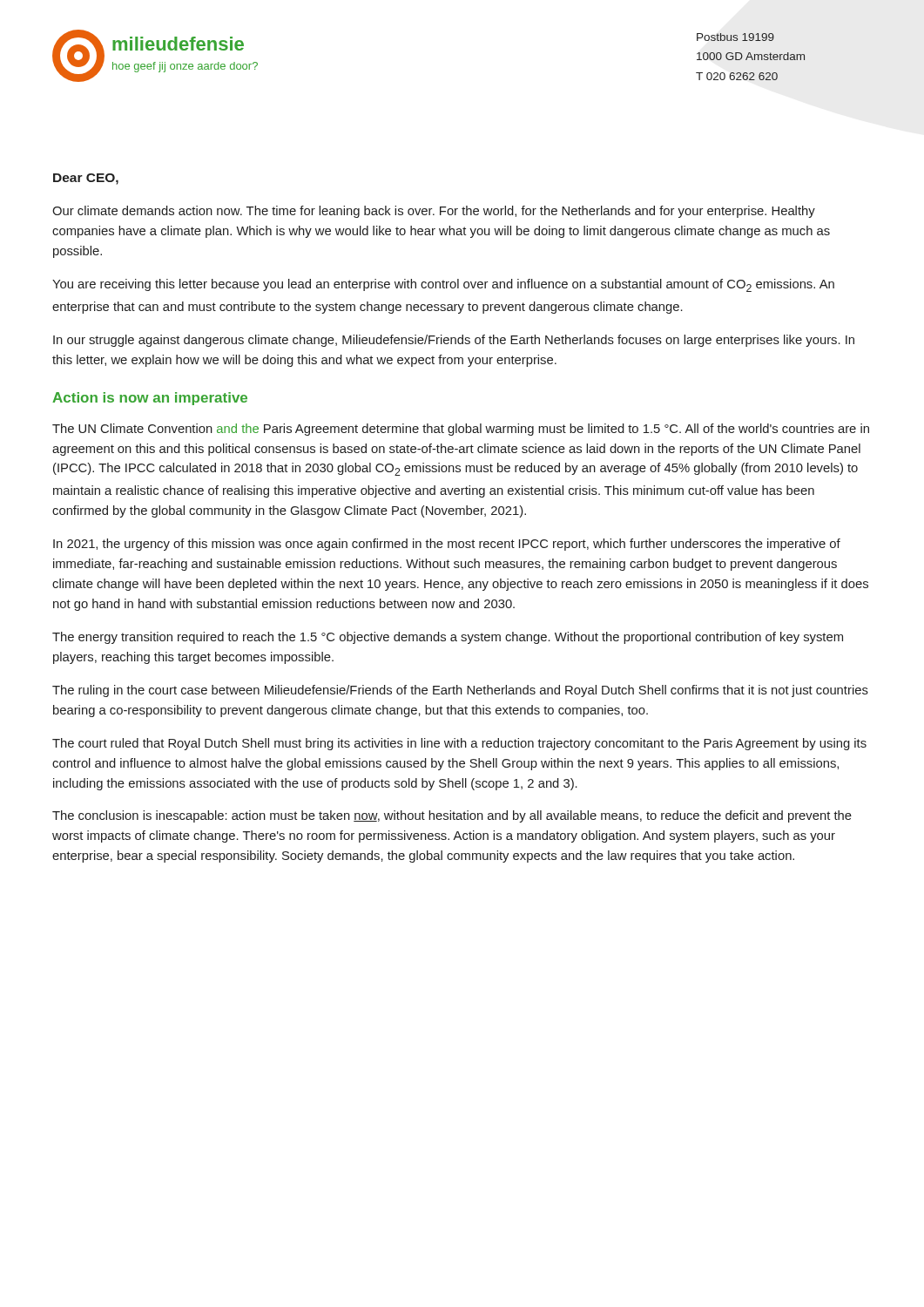Find the text starting "The UN Climate Convention and the"
This screenshot has height=1307, width=924.
pyautogui.click(x=461, y=470)
